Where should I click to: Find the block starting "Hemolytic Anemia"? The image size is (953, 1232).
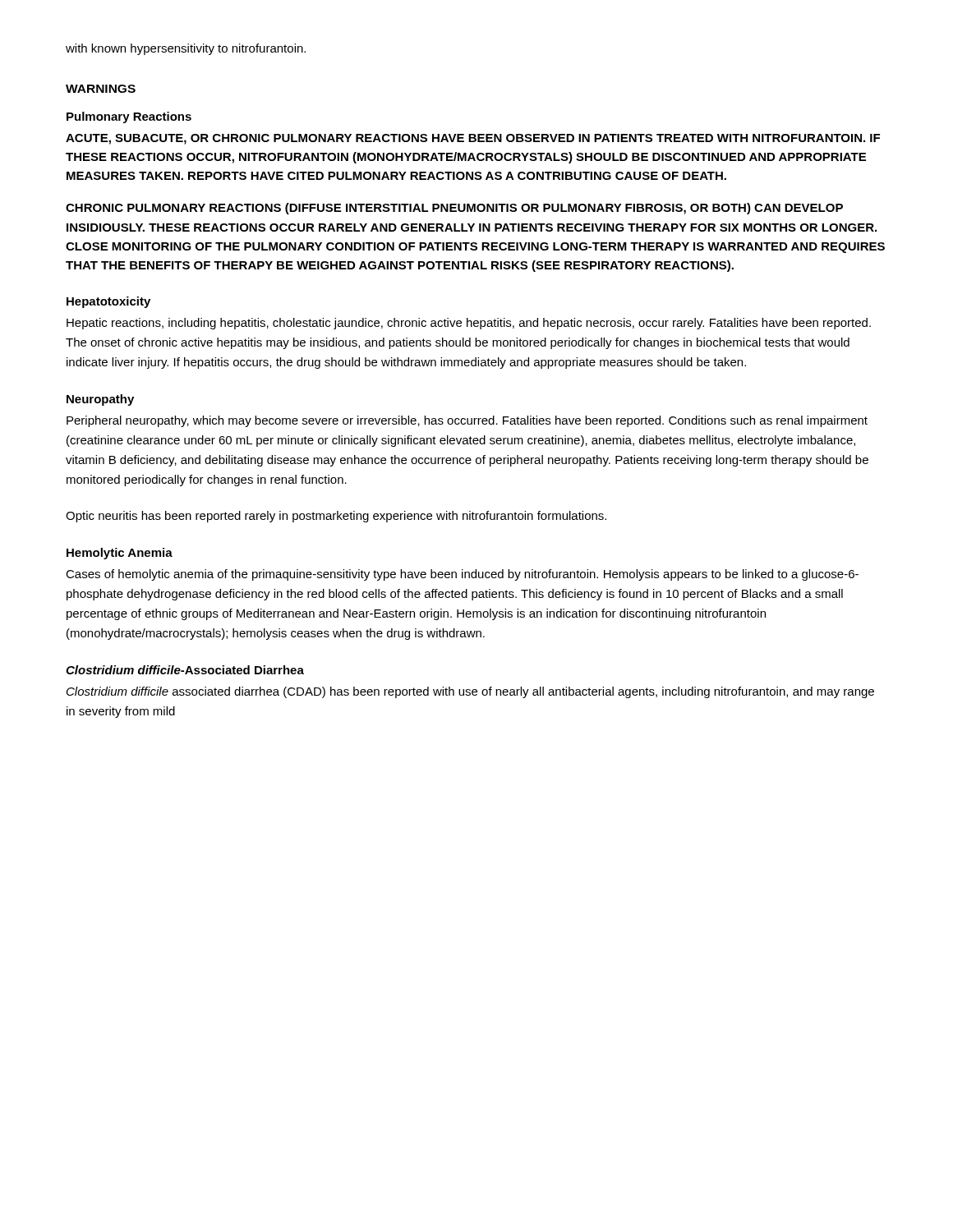[119, 553]
